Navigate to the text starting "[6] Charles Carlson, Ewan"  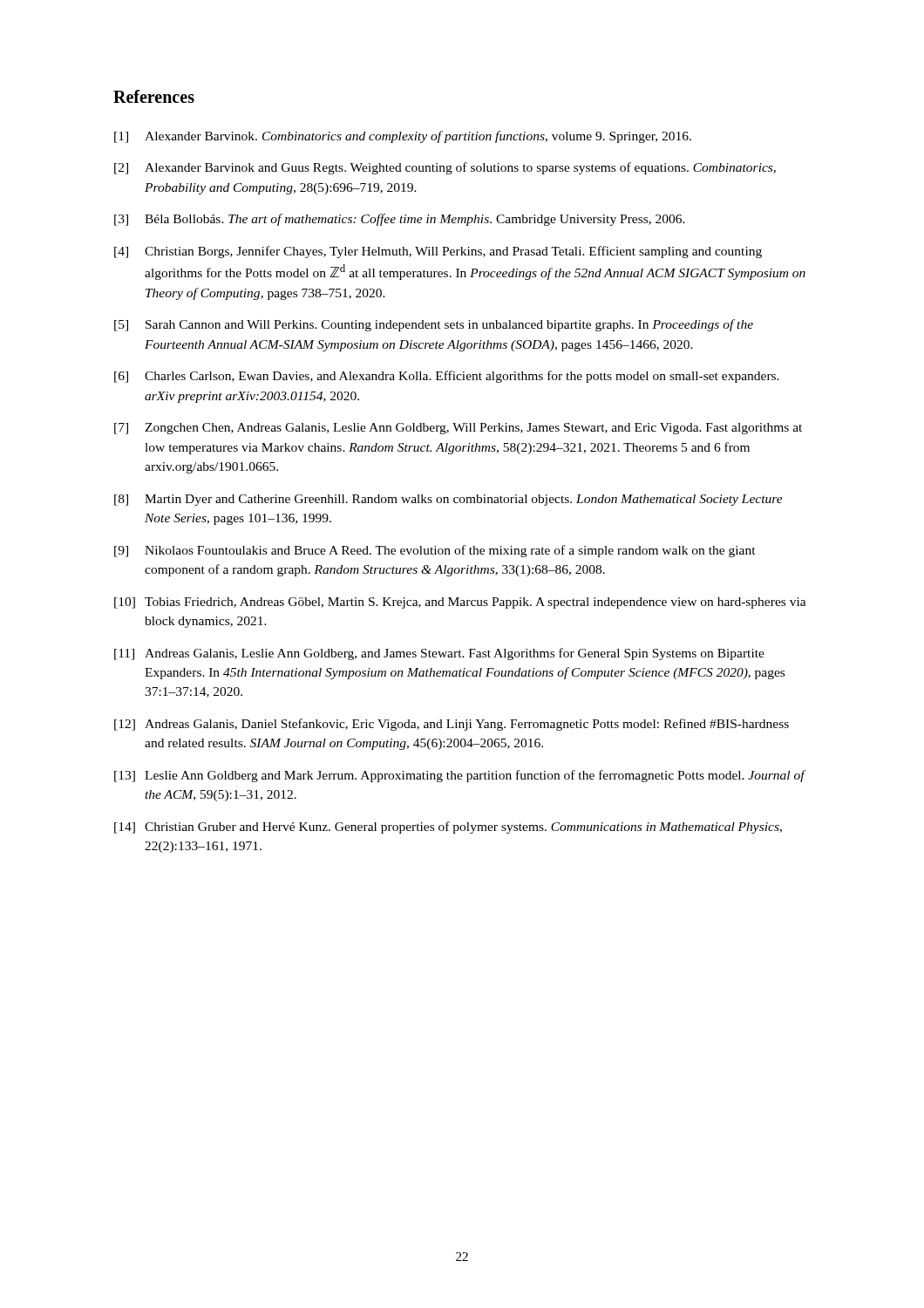tap(462, 386)
